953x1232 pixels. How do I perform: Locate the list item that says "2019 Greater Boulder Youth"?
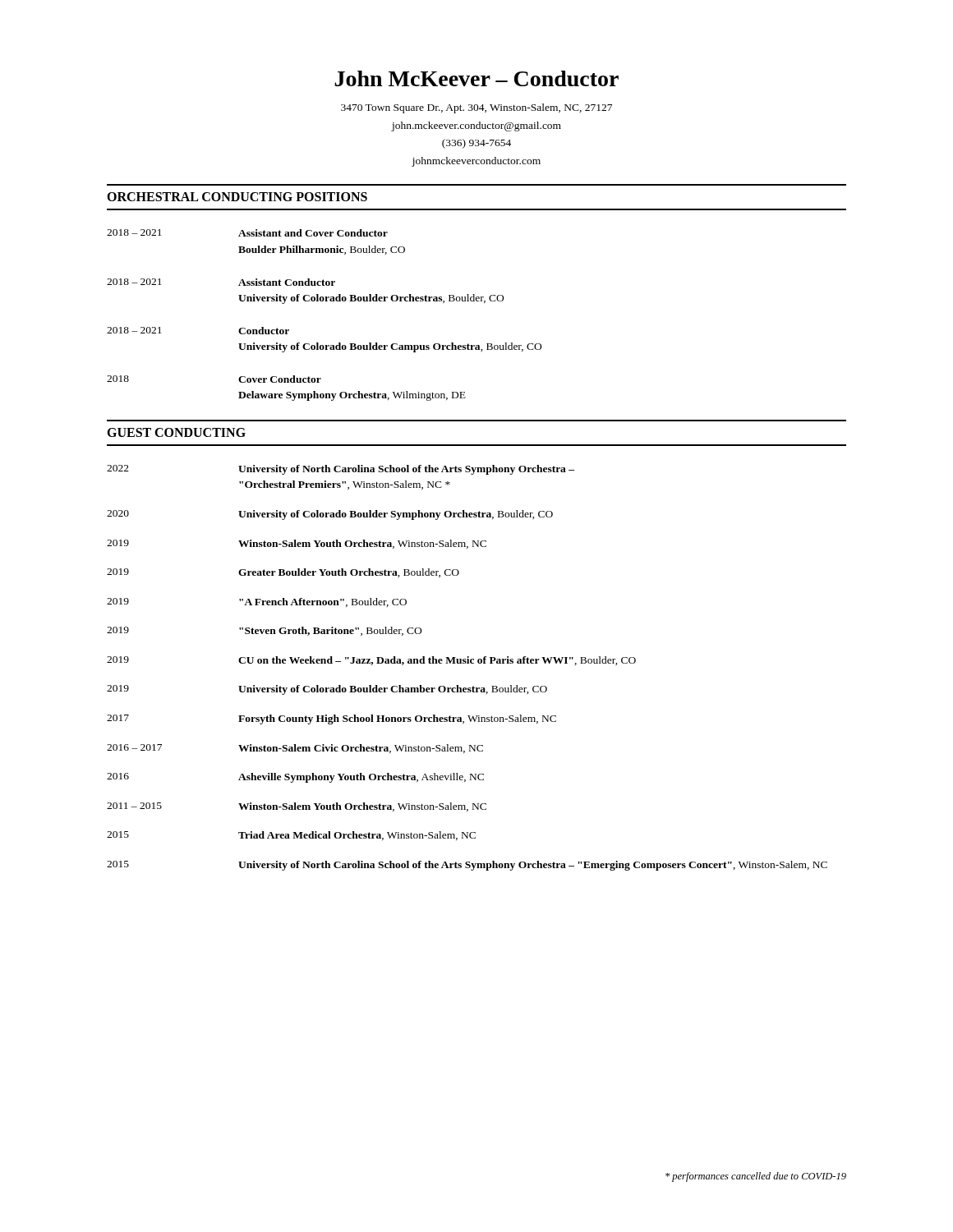283,573
